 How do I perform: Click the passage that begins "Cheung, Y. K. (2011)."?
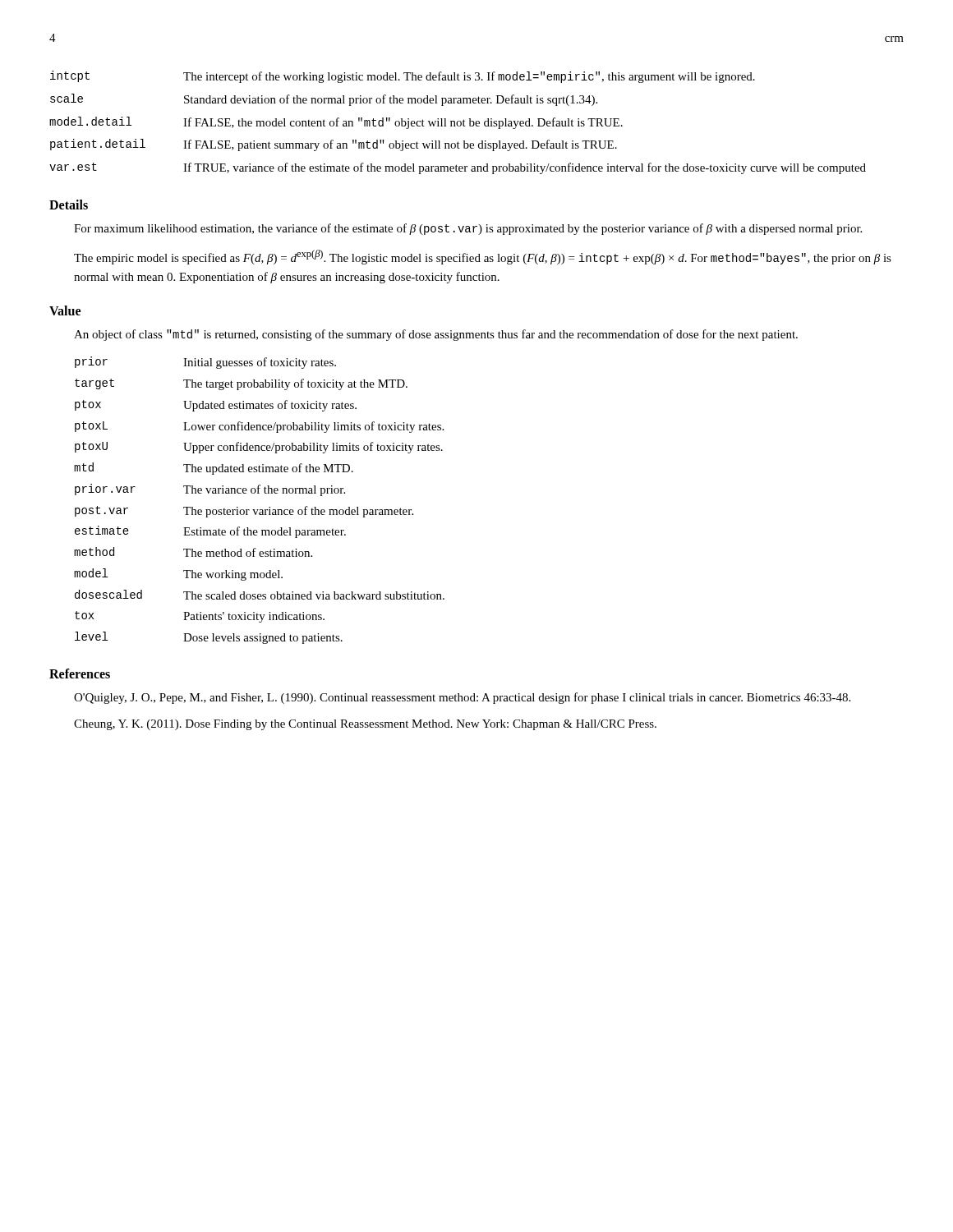[366, 724]
